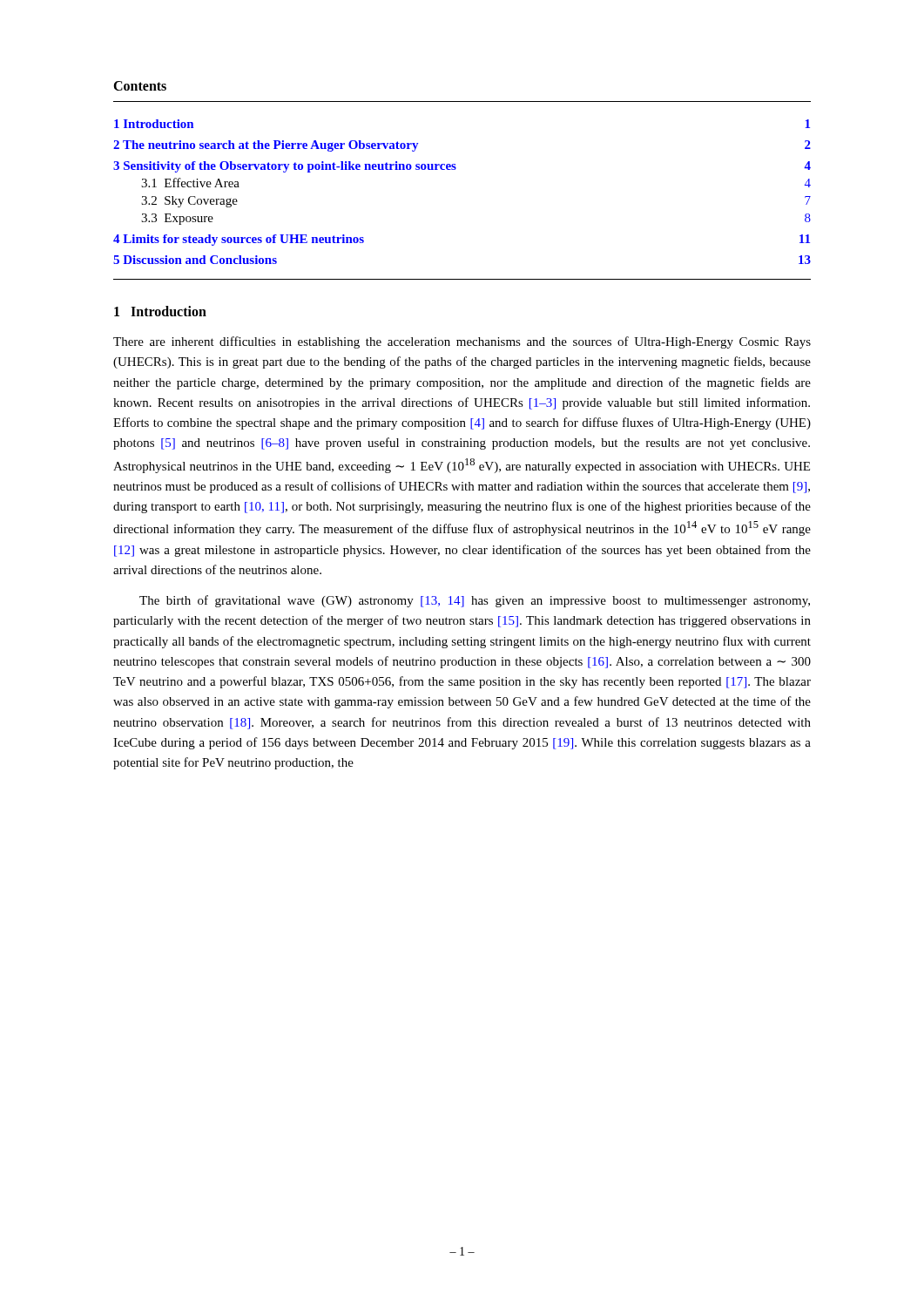Click on the table containing "1 Introduction 1 2"
The height and width of the screenshot is (1307, 924).
click(x=462, y=190)
